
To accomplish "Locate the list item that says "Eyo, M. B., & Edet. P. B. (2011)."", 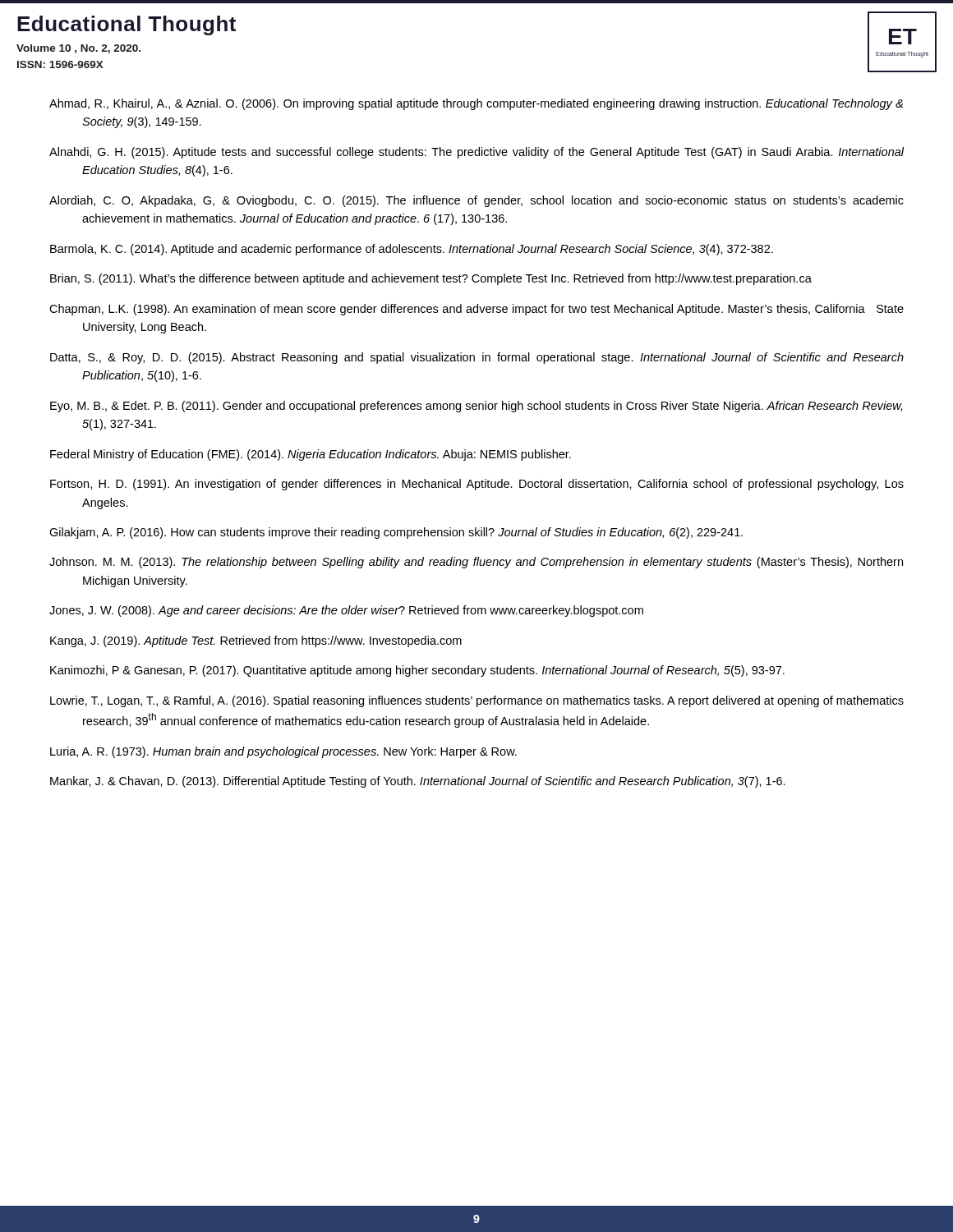I will point(476,415).
